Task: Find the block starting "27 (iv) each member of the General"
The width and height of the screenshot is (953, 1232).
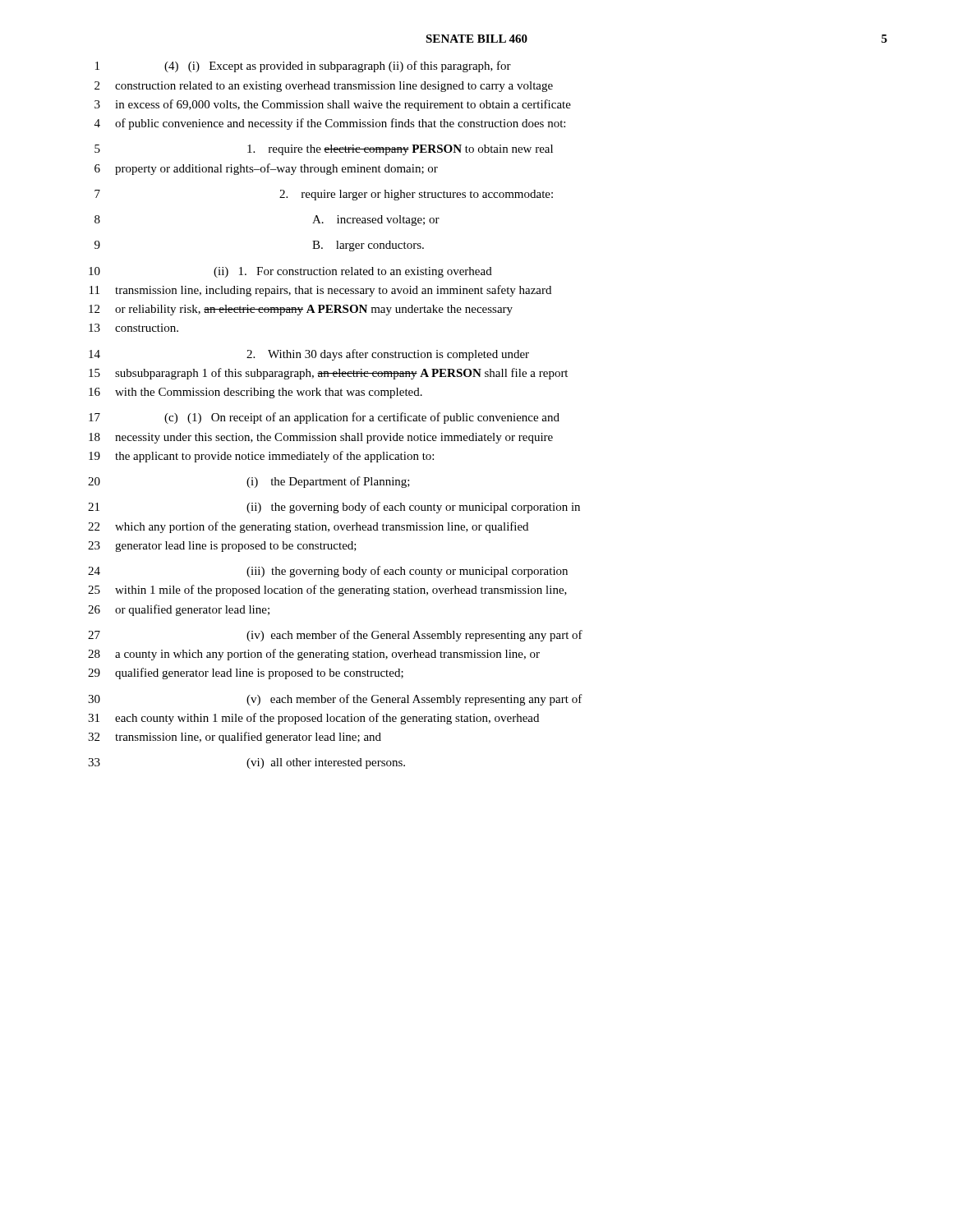Action: coord(476,654)
